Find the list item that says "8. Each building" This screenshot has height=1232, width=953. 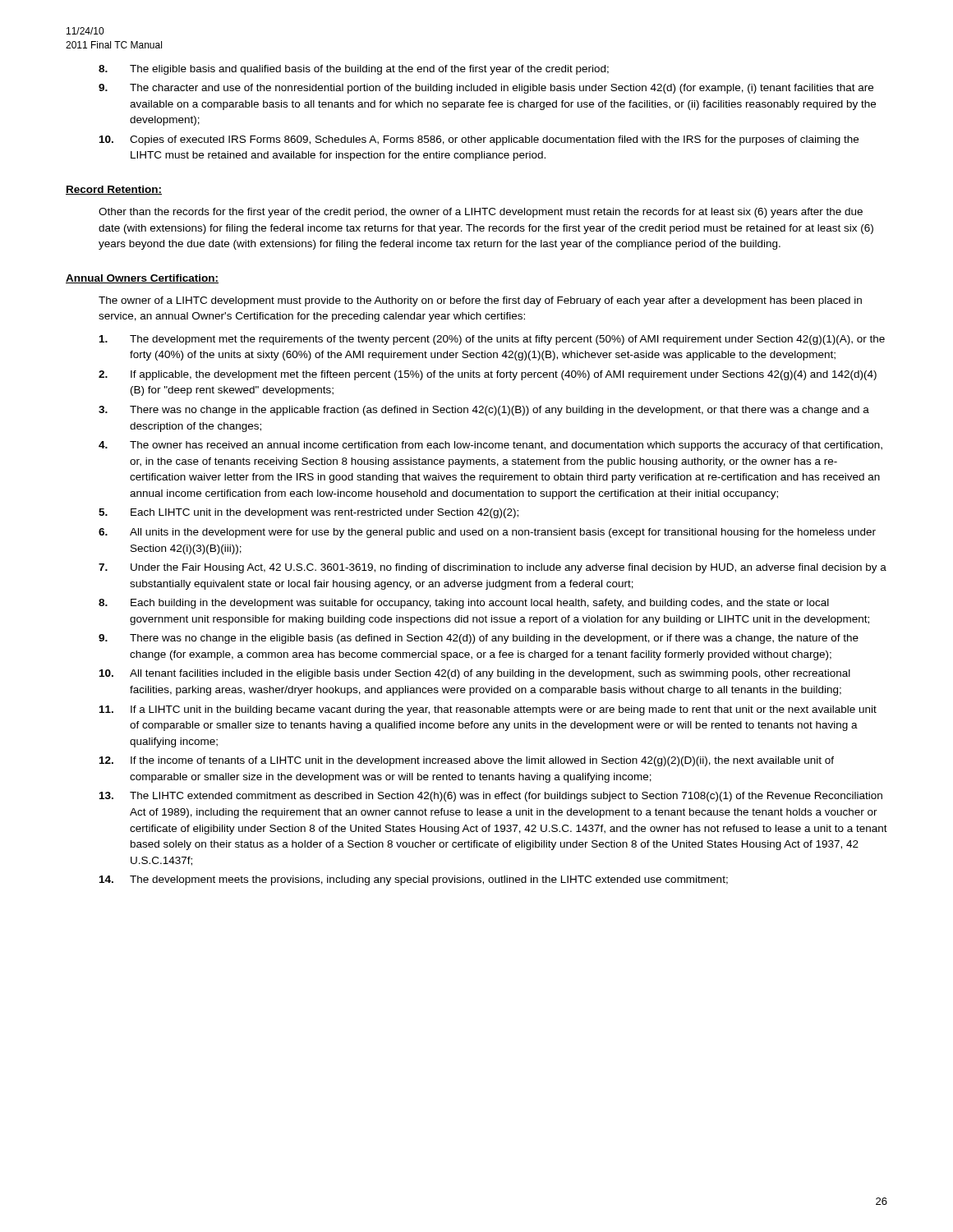(x=493, y=611)
